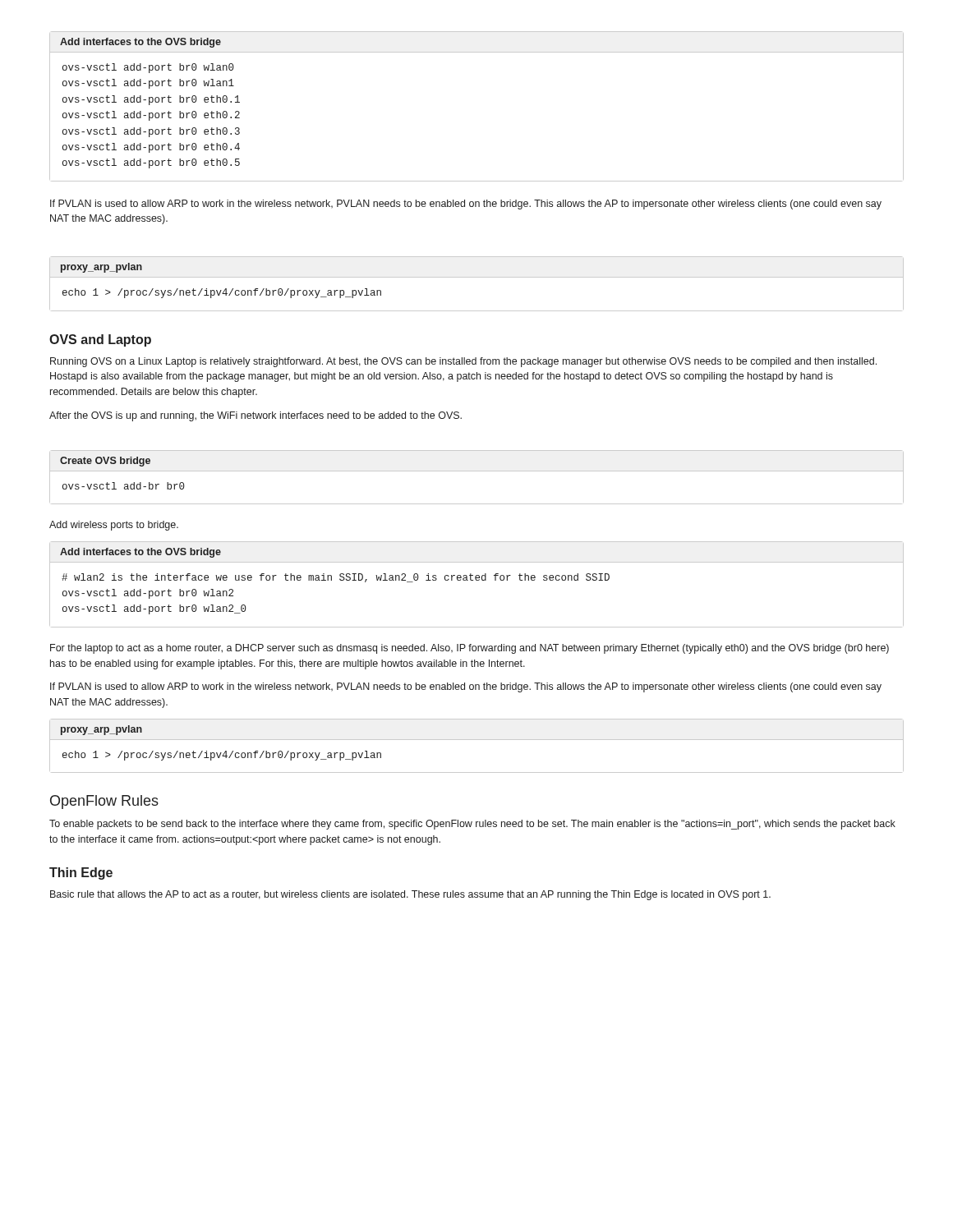Point to the text block starting "For the laptop"

469,656
